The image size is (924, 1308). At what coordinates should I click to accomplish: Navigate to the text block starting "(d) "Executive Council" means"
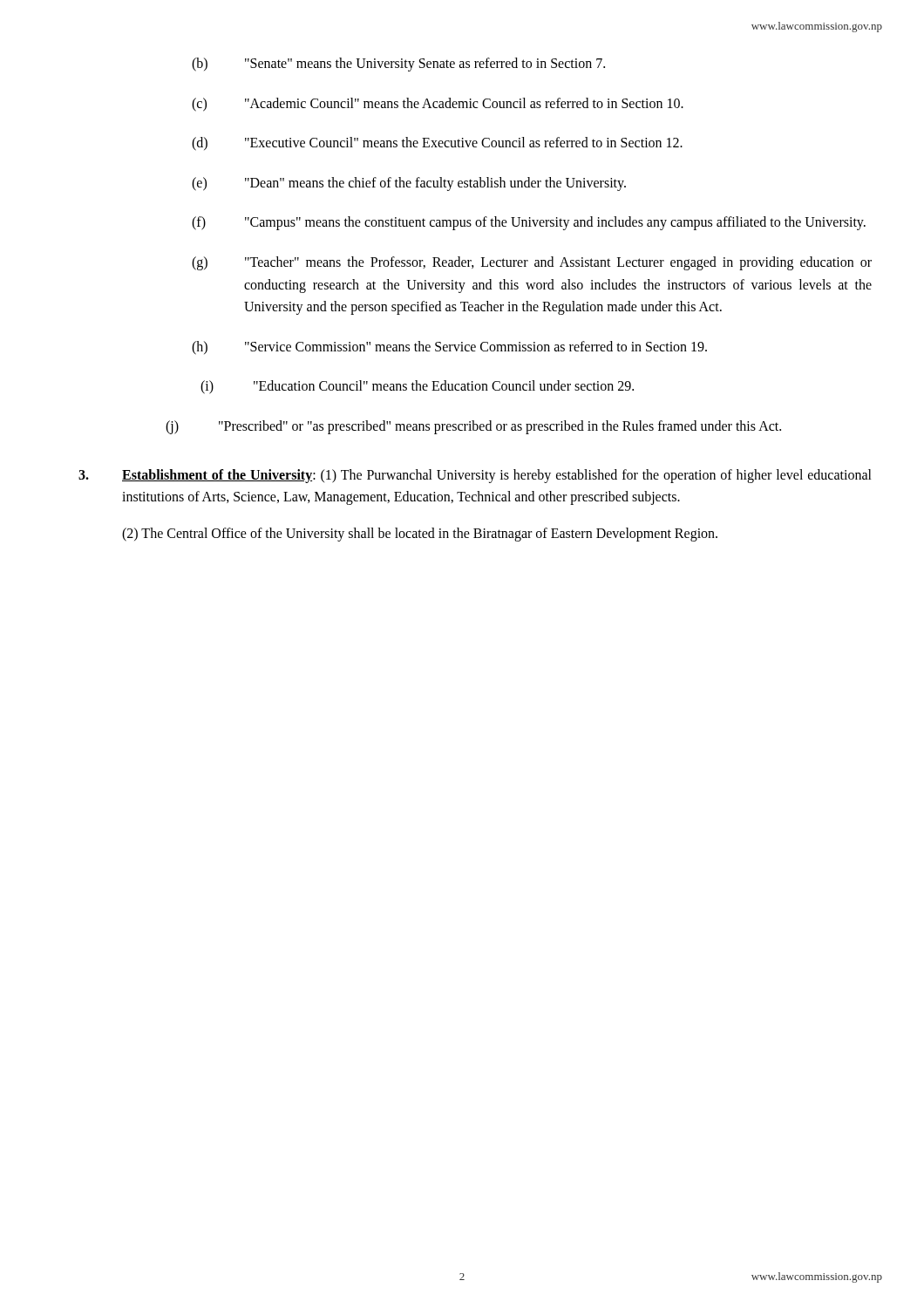[532, 143]
